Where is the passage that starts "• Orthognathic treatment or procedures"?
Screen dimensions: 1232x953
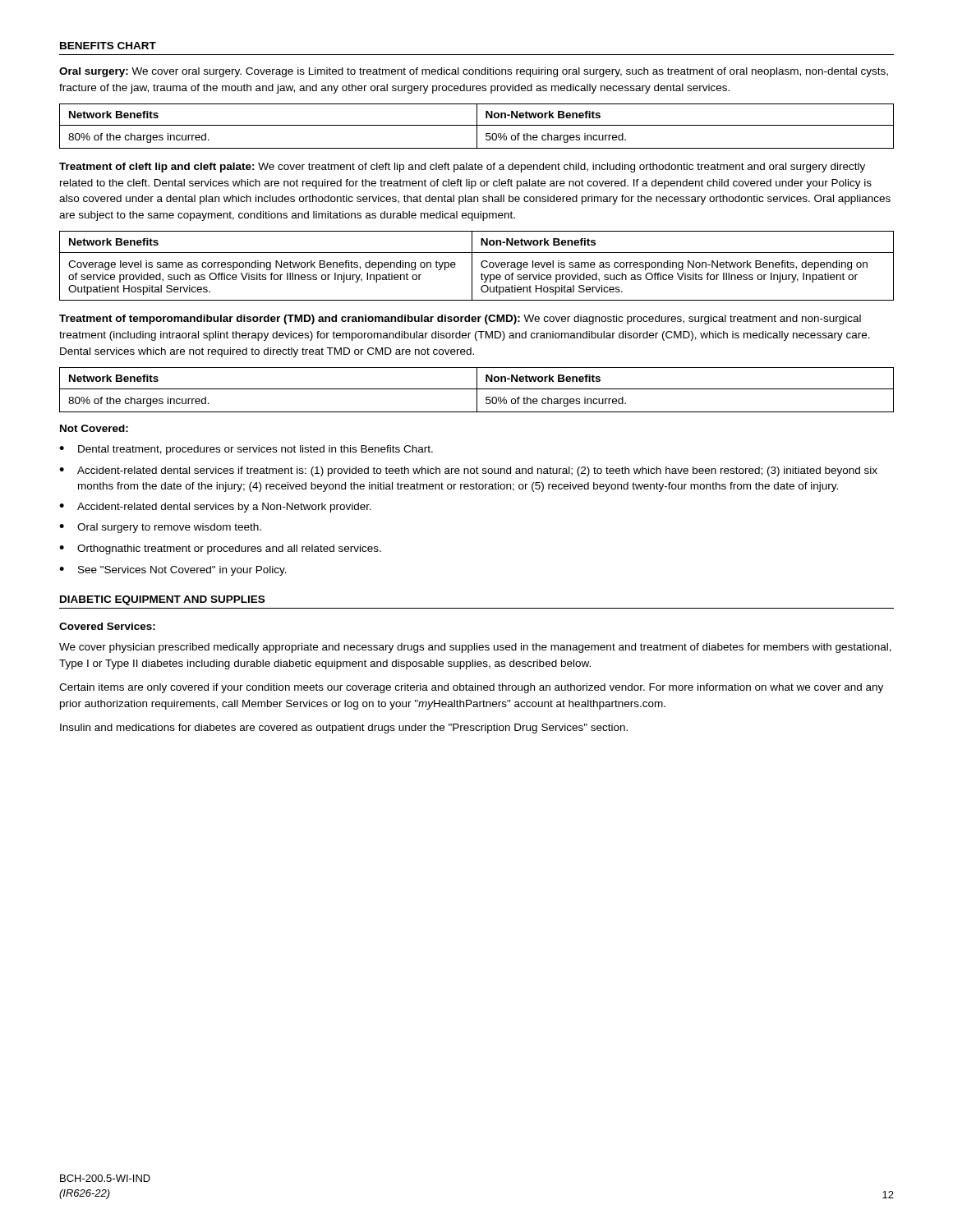pyautogui.click(x=220, y=549)
